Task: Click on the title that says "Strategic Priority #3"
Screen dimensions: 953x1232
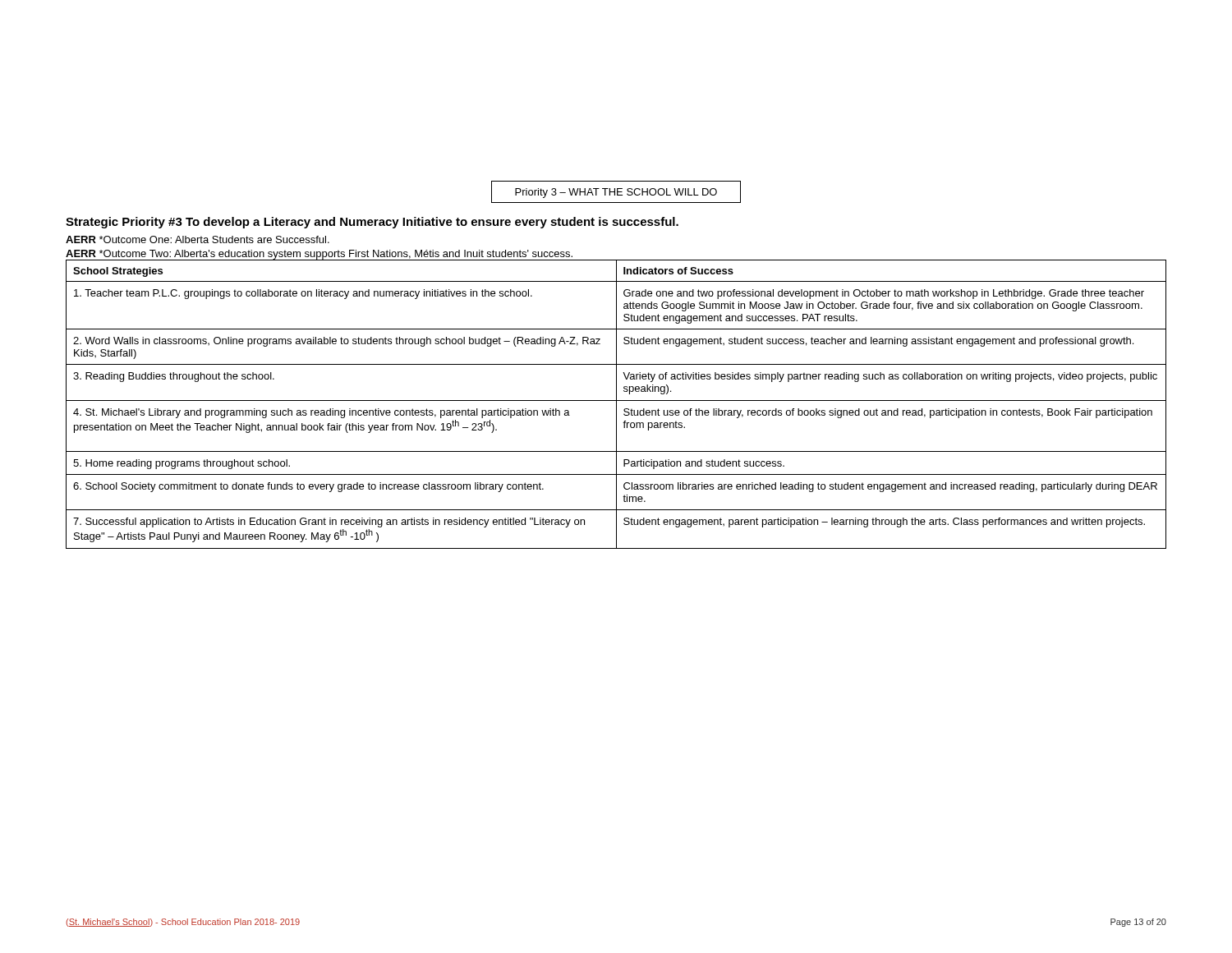Action: tap(372, 221)
